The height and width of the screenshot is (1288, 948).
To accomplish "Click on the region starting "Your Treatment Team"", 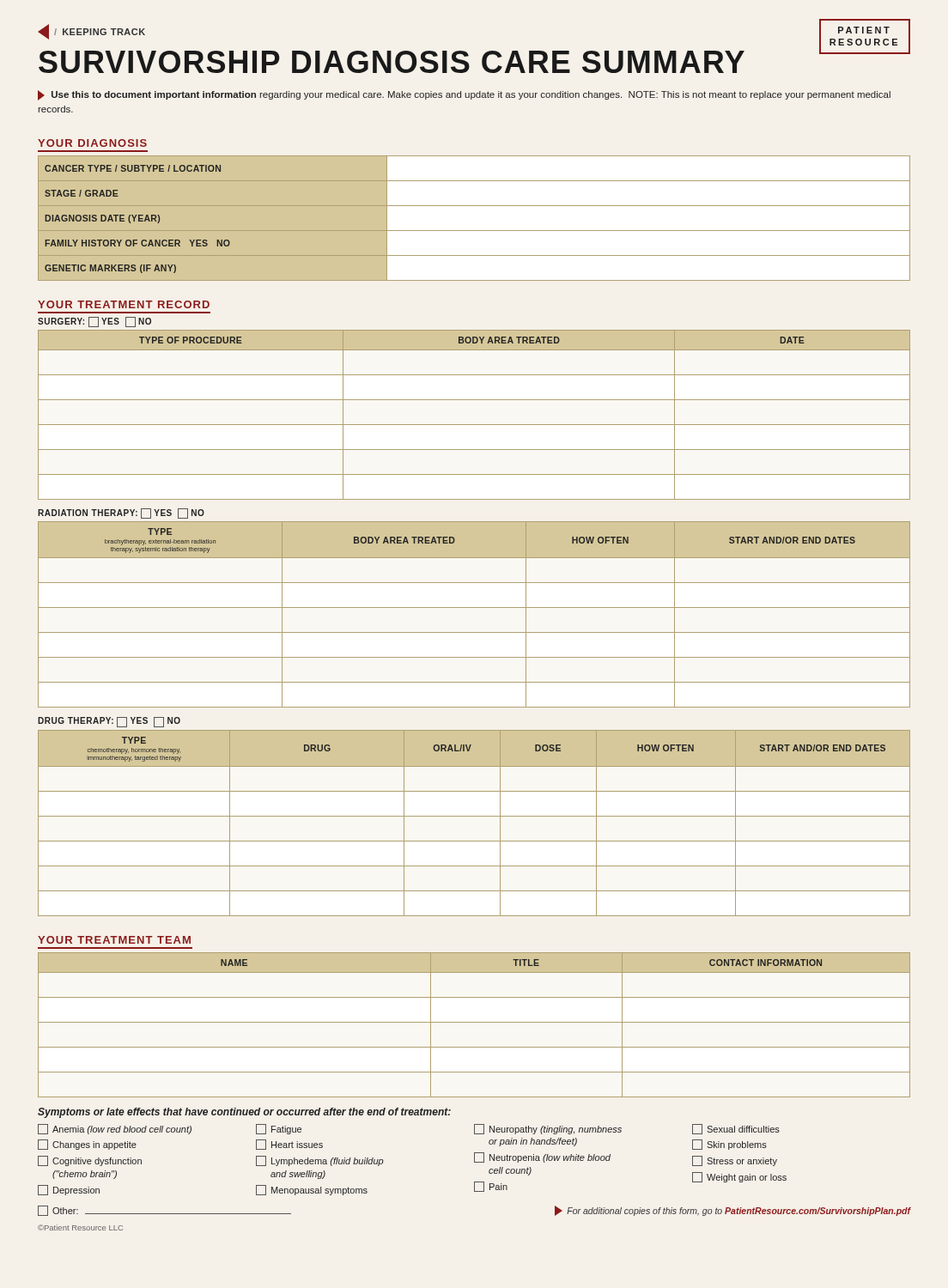I will tap(115, 939).
